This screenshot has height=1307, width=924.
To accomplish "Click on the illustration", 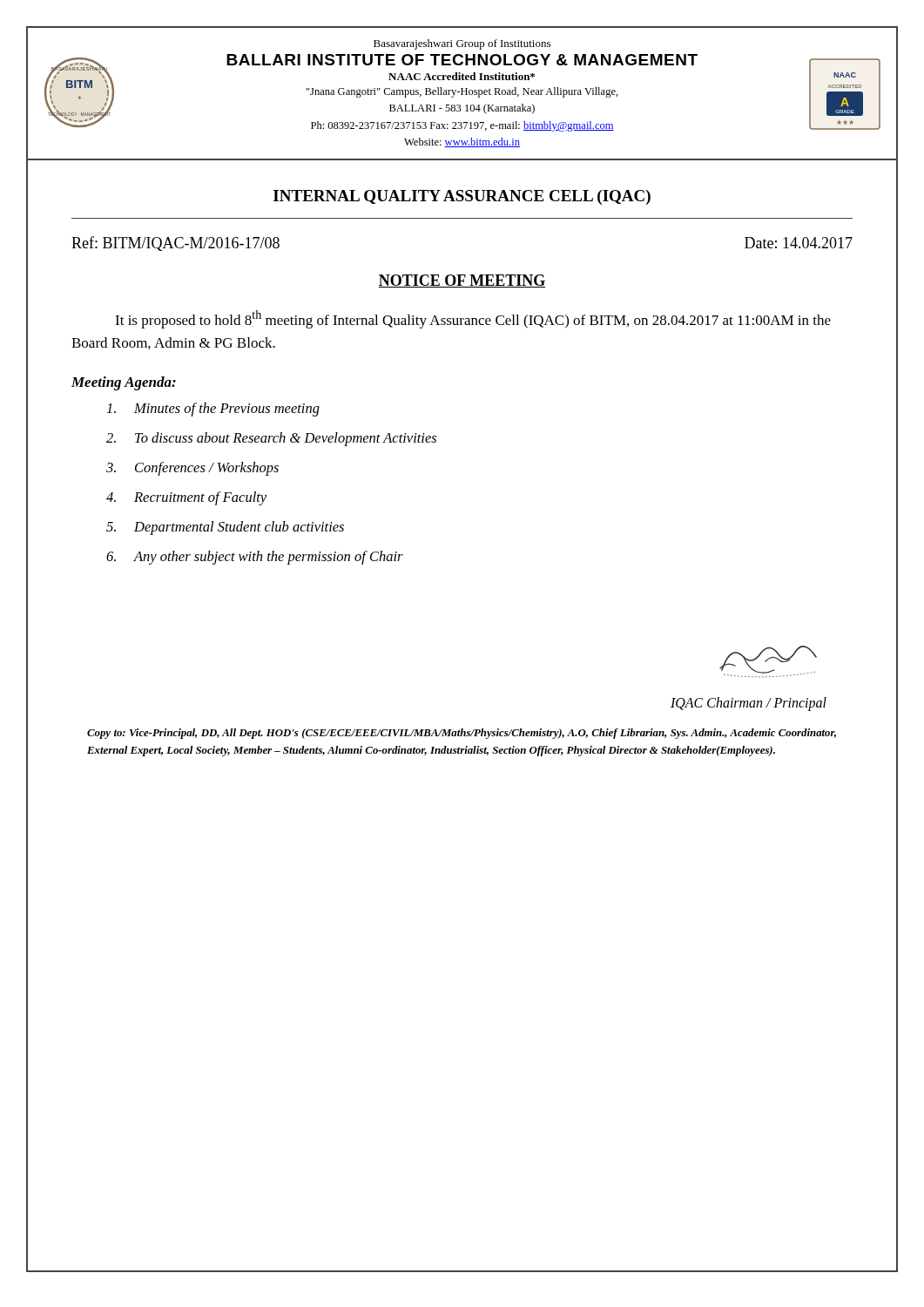I will (x=449, y=662).
